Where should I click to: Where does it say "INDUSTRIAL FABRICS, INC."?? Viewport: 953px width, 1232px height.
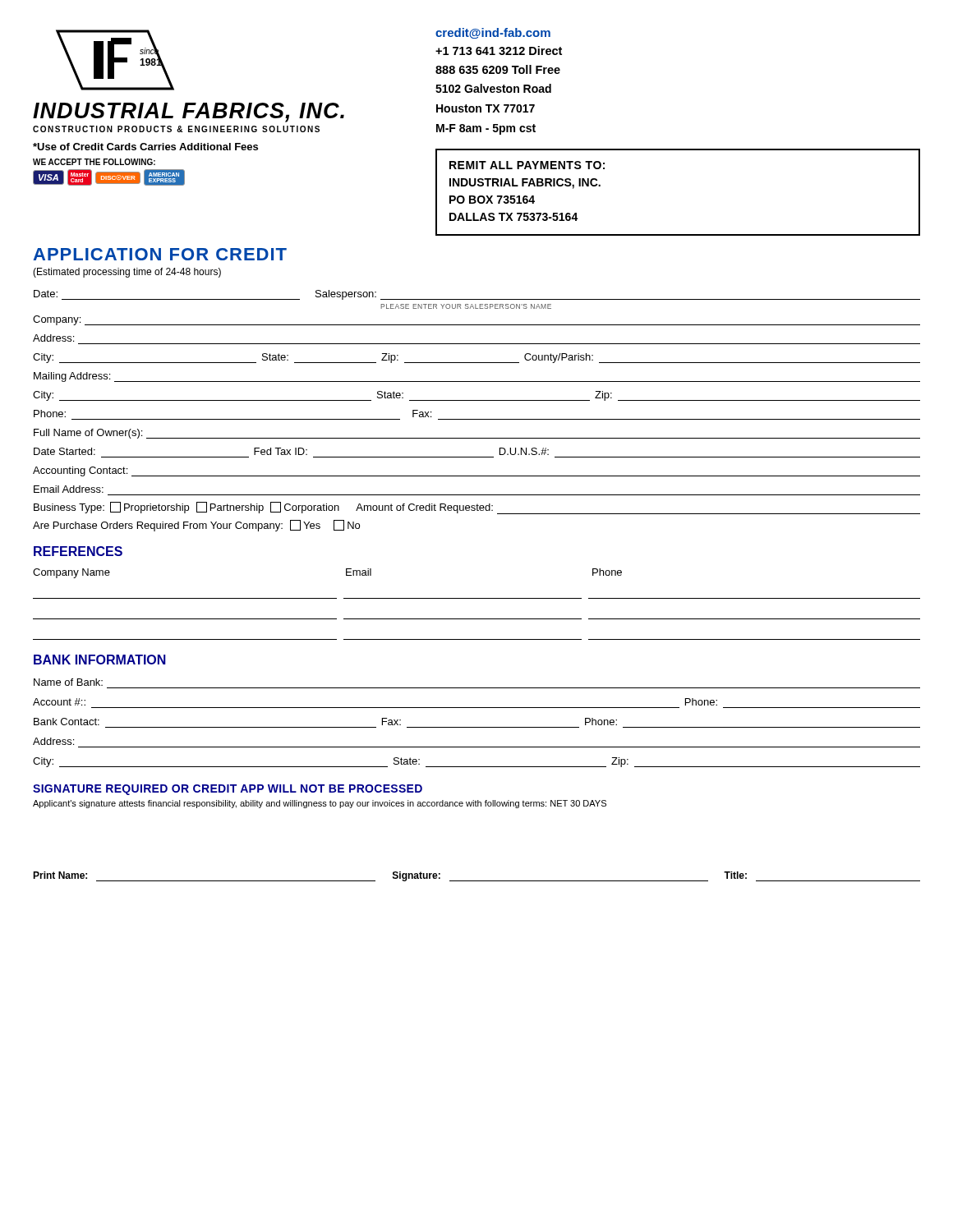coord(190,111)
